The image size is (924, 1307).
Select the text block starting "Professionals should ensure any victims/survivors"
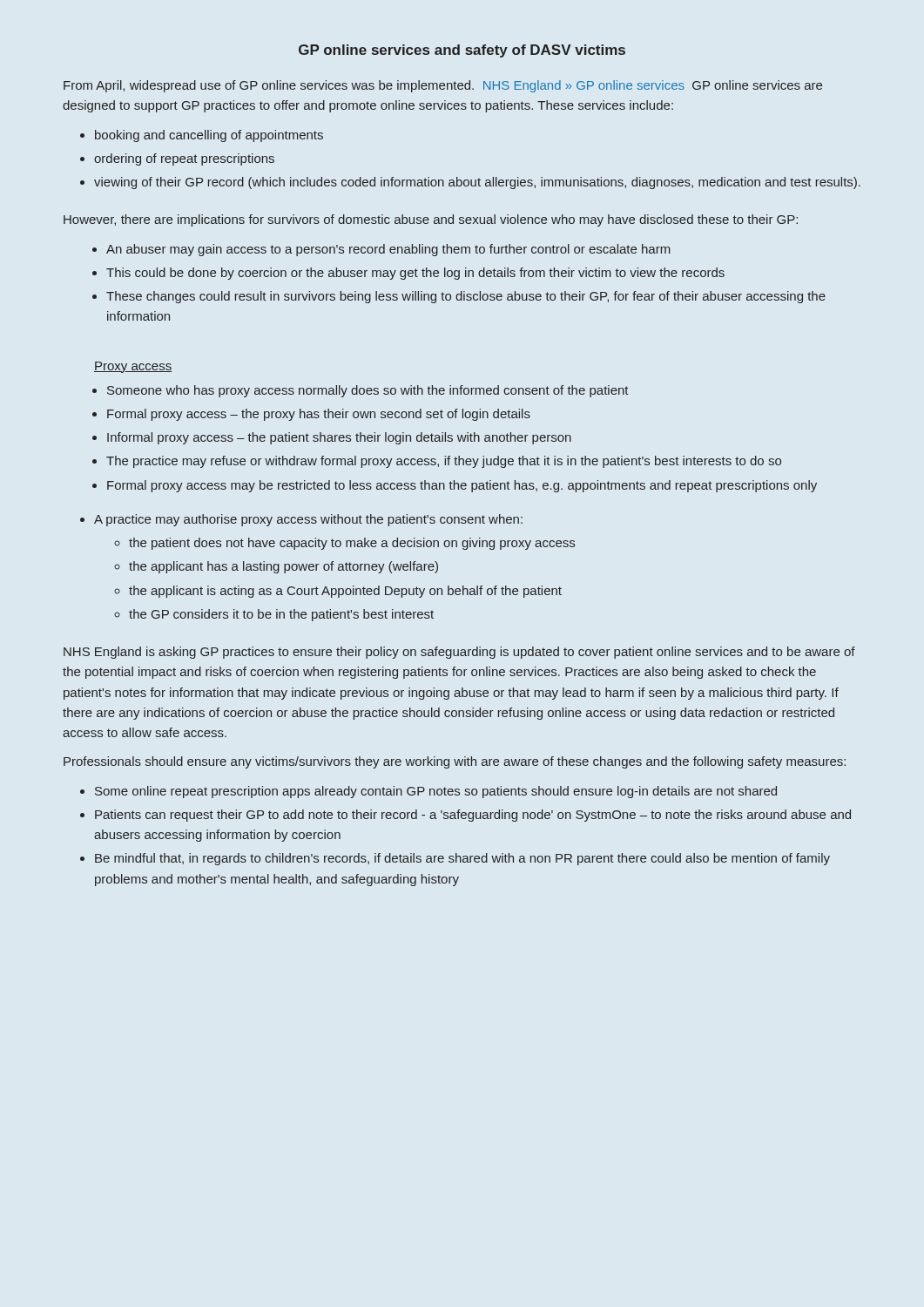coord(455,761)
